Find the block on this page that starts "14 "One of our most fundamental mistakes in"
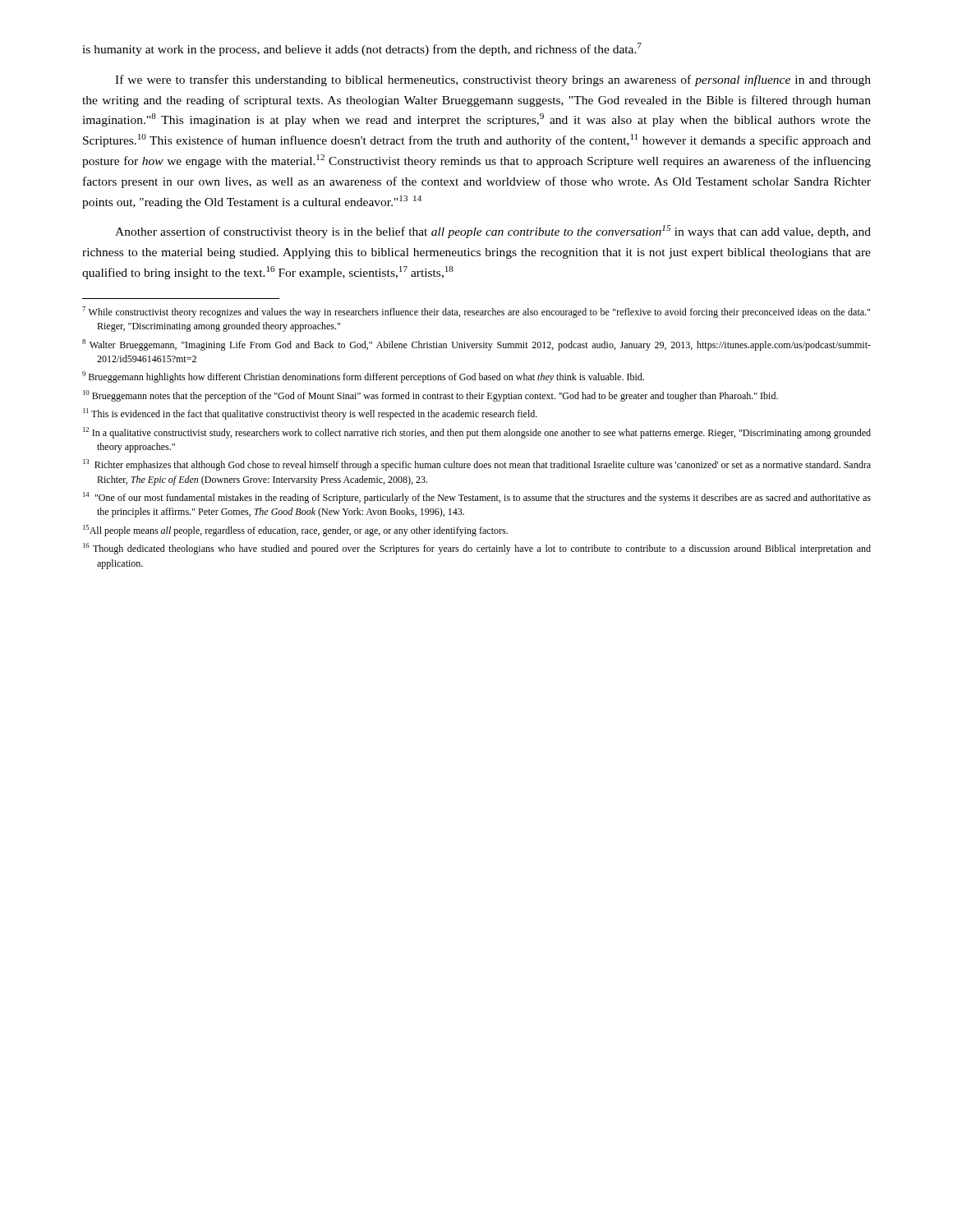Viewport: 953px width, 1232px height. (x=476, y=505)
